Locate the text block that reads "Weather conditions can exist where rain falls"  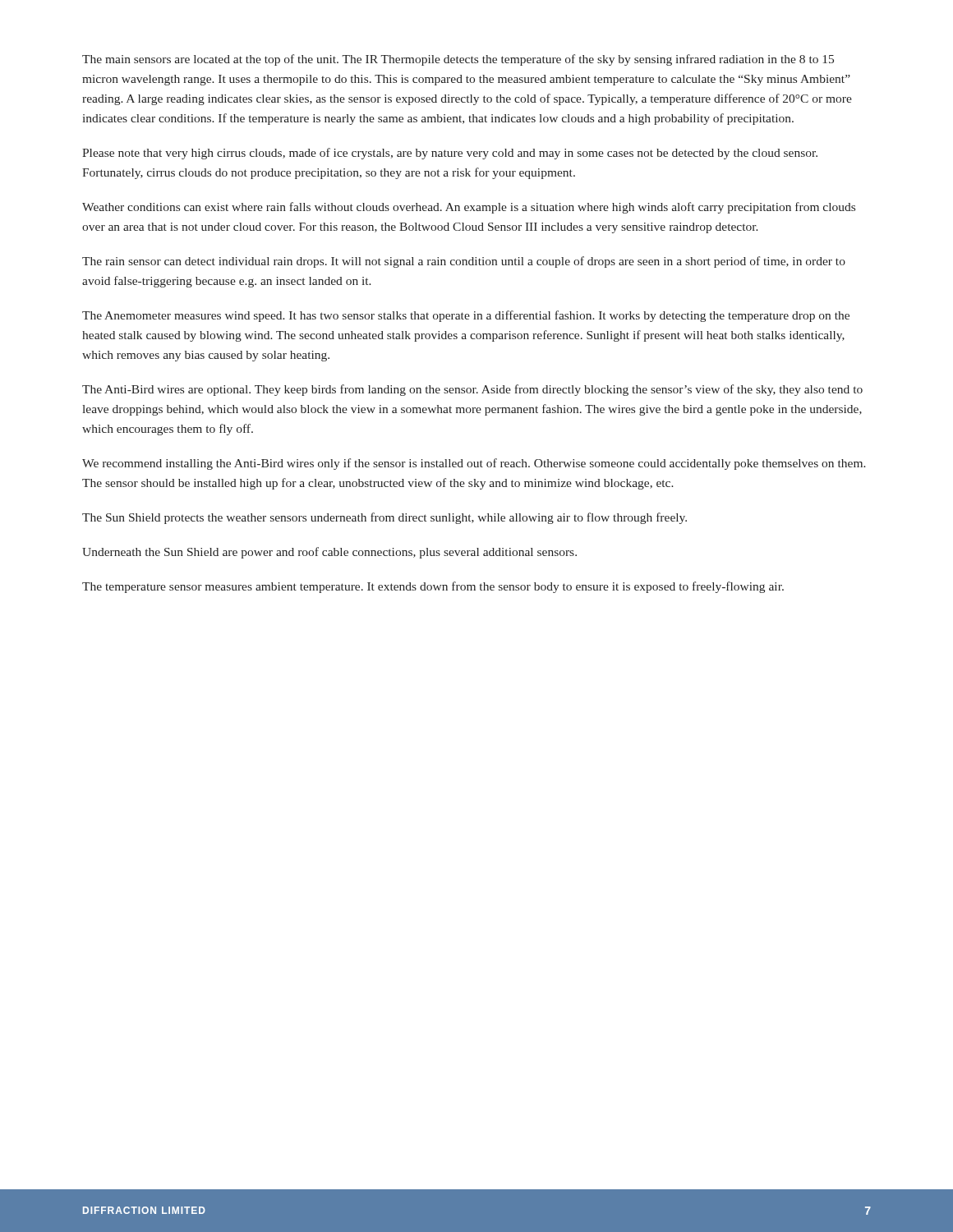469,217
